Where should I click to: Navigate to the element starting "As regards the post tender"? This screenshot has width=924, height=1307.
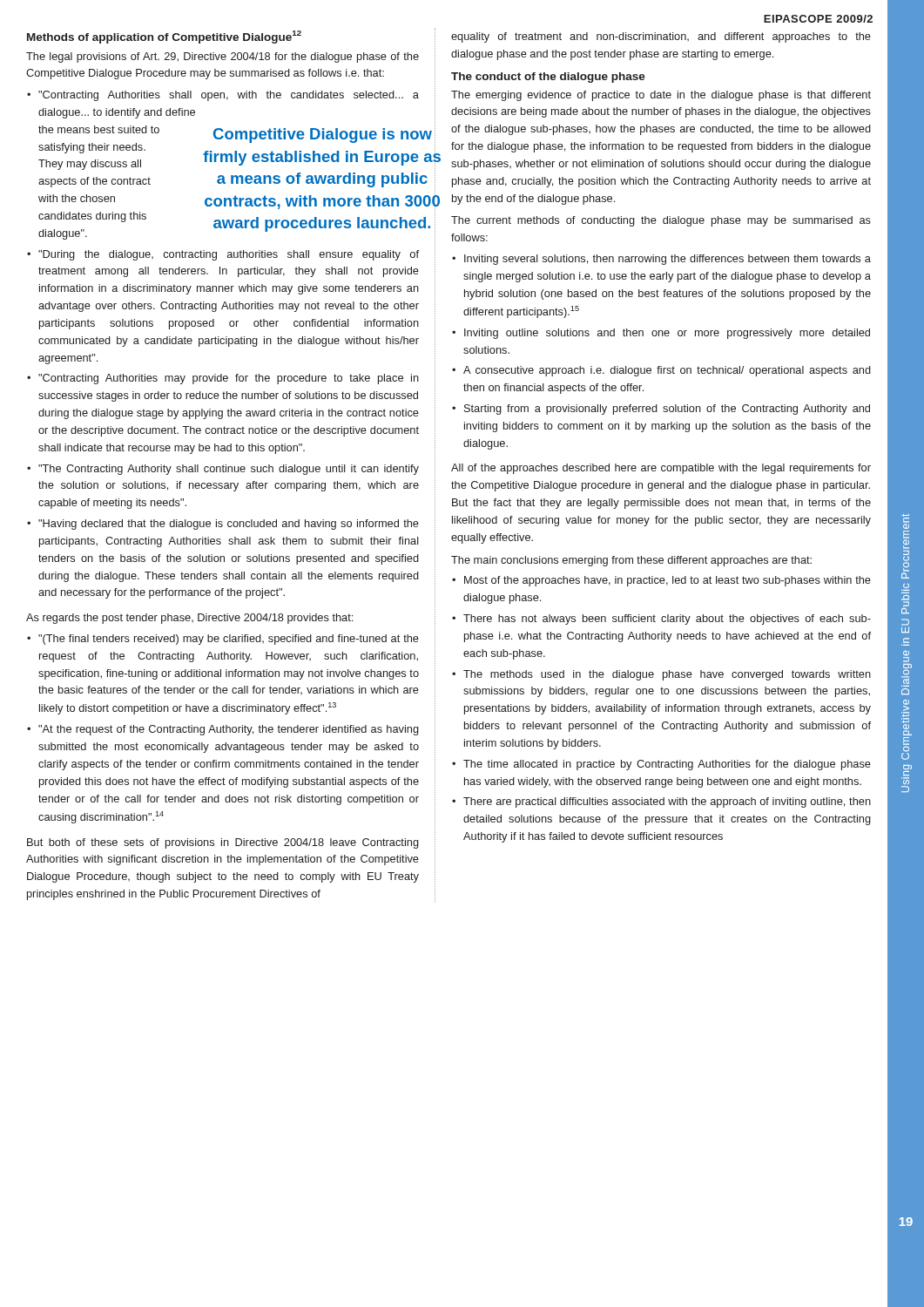tap(190, 617)
